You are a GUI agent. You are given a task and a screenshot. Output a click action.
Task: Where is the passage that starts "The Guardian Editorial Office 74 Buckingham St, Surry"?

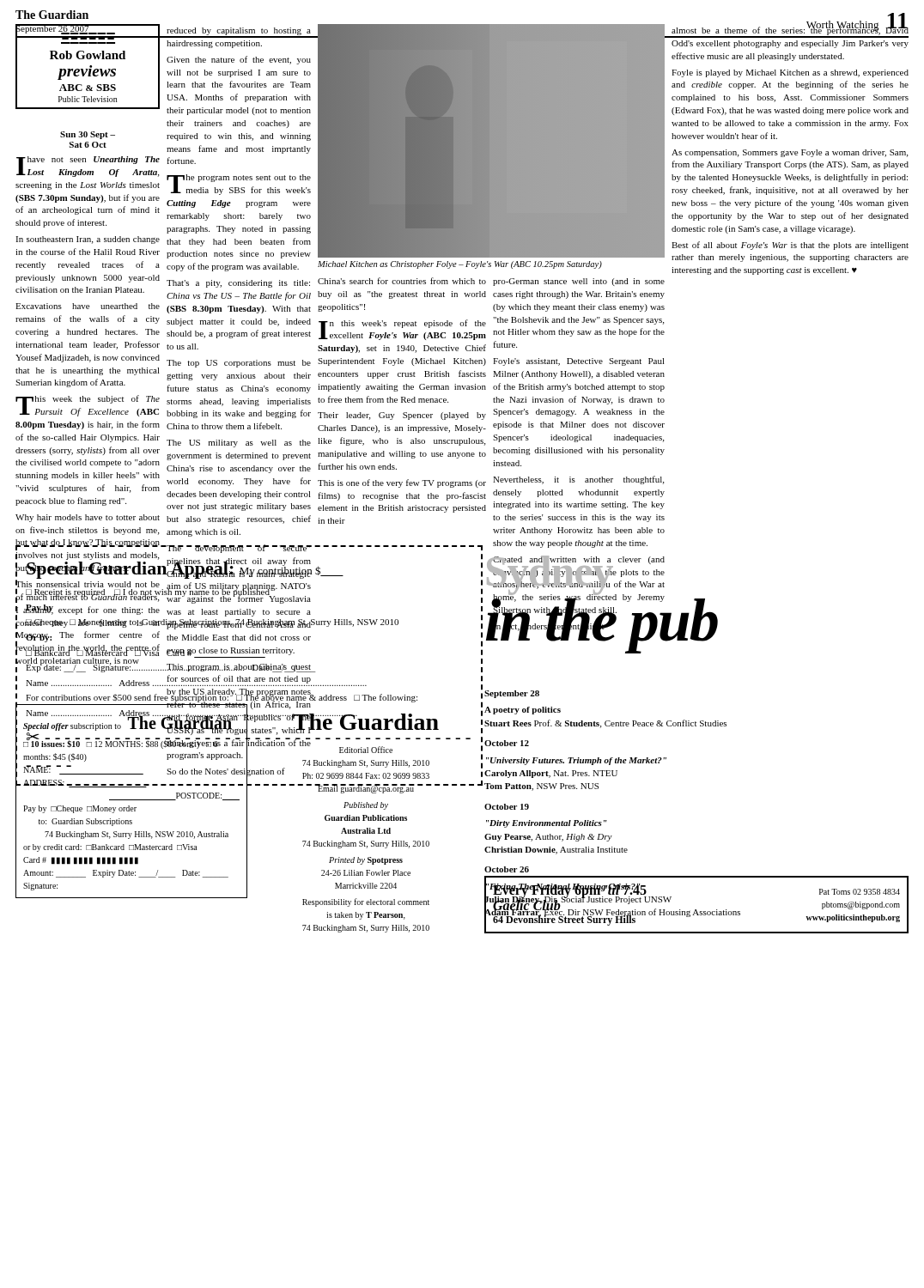(366, 819)
